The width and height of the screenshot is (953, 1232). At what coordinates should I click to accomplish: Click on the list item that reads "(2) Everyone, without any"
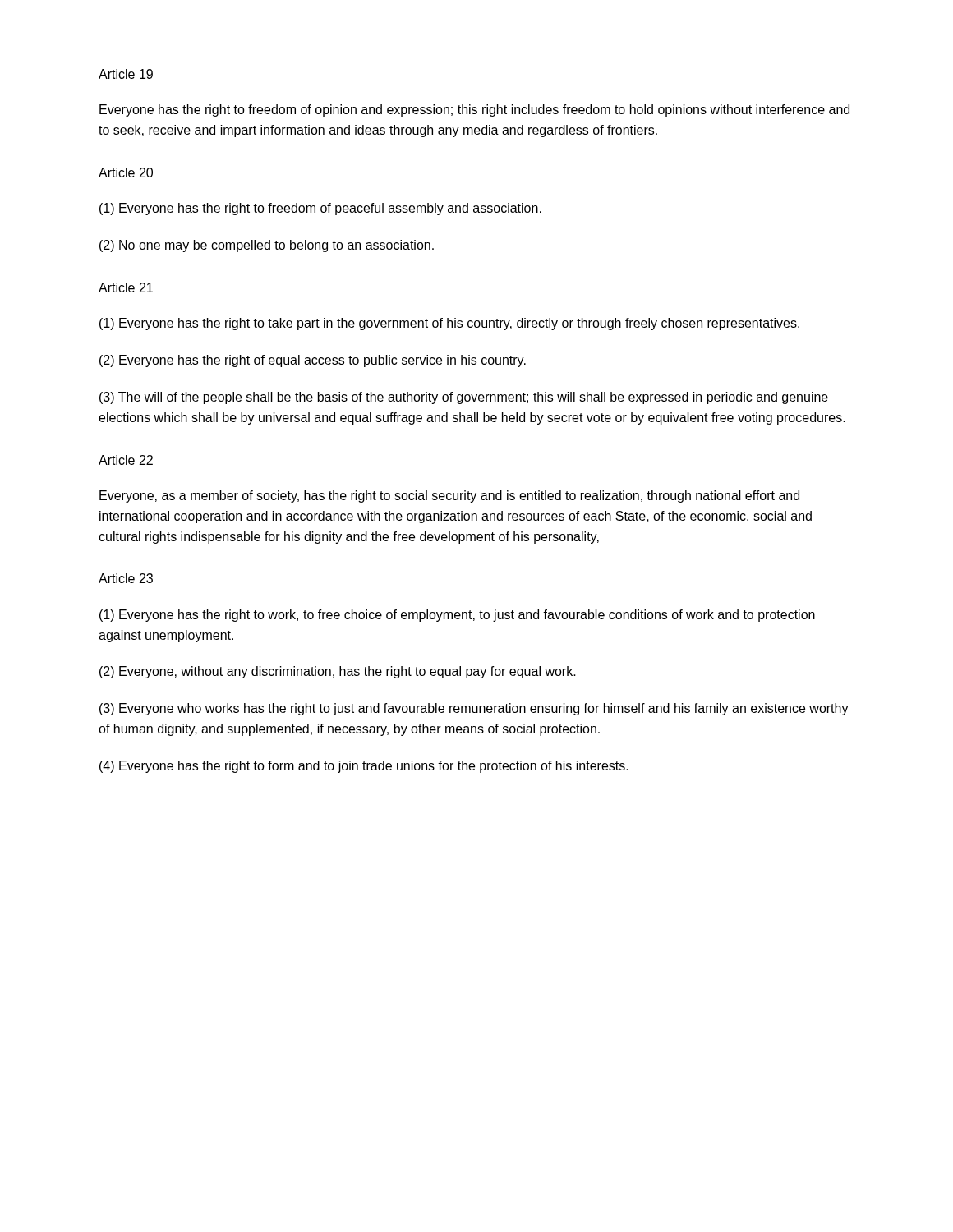338,672
